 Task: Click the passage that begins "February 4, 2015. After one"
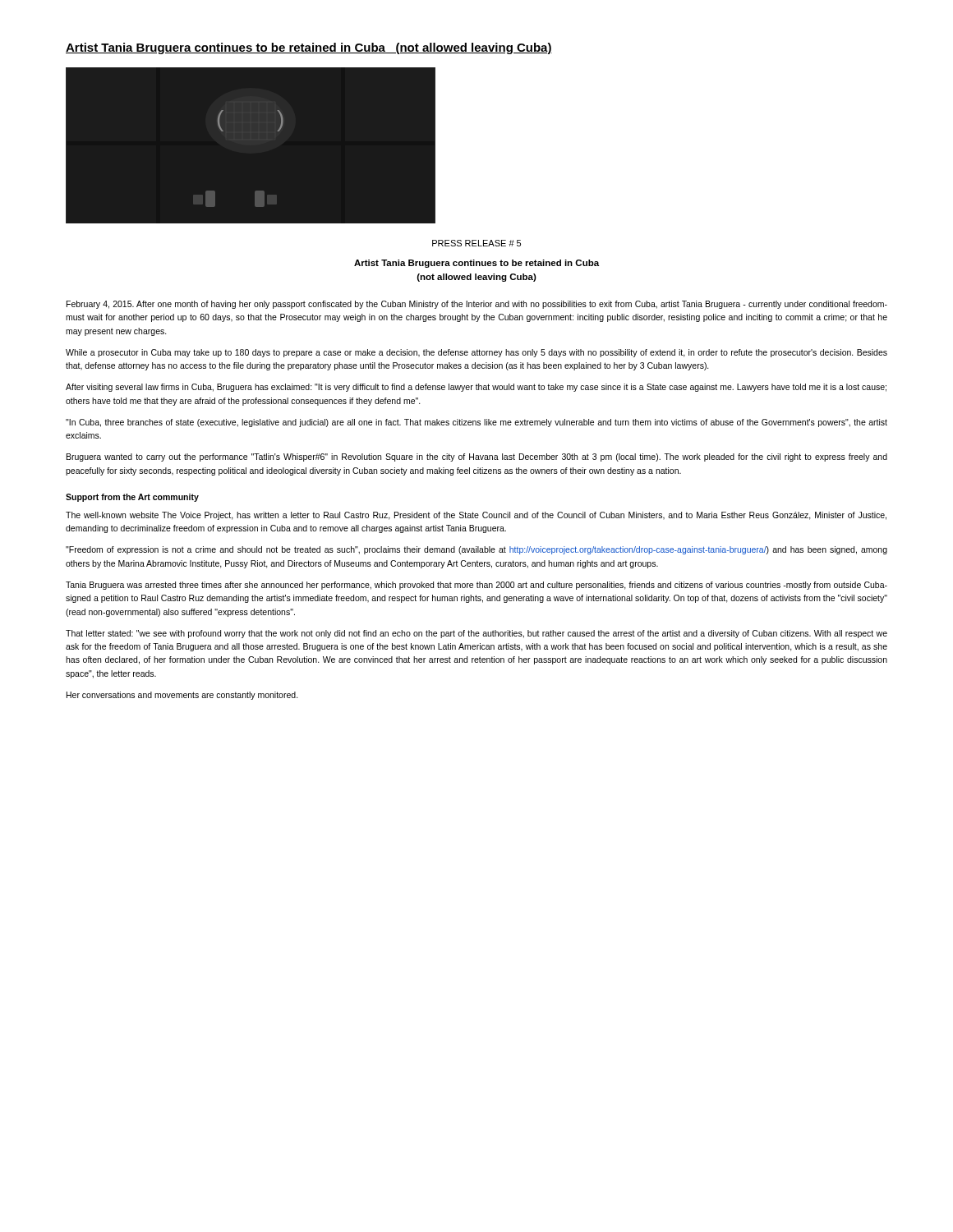tap(476, 317)
